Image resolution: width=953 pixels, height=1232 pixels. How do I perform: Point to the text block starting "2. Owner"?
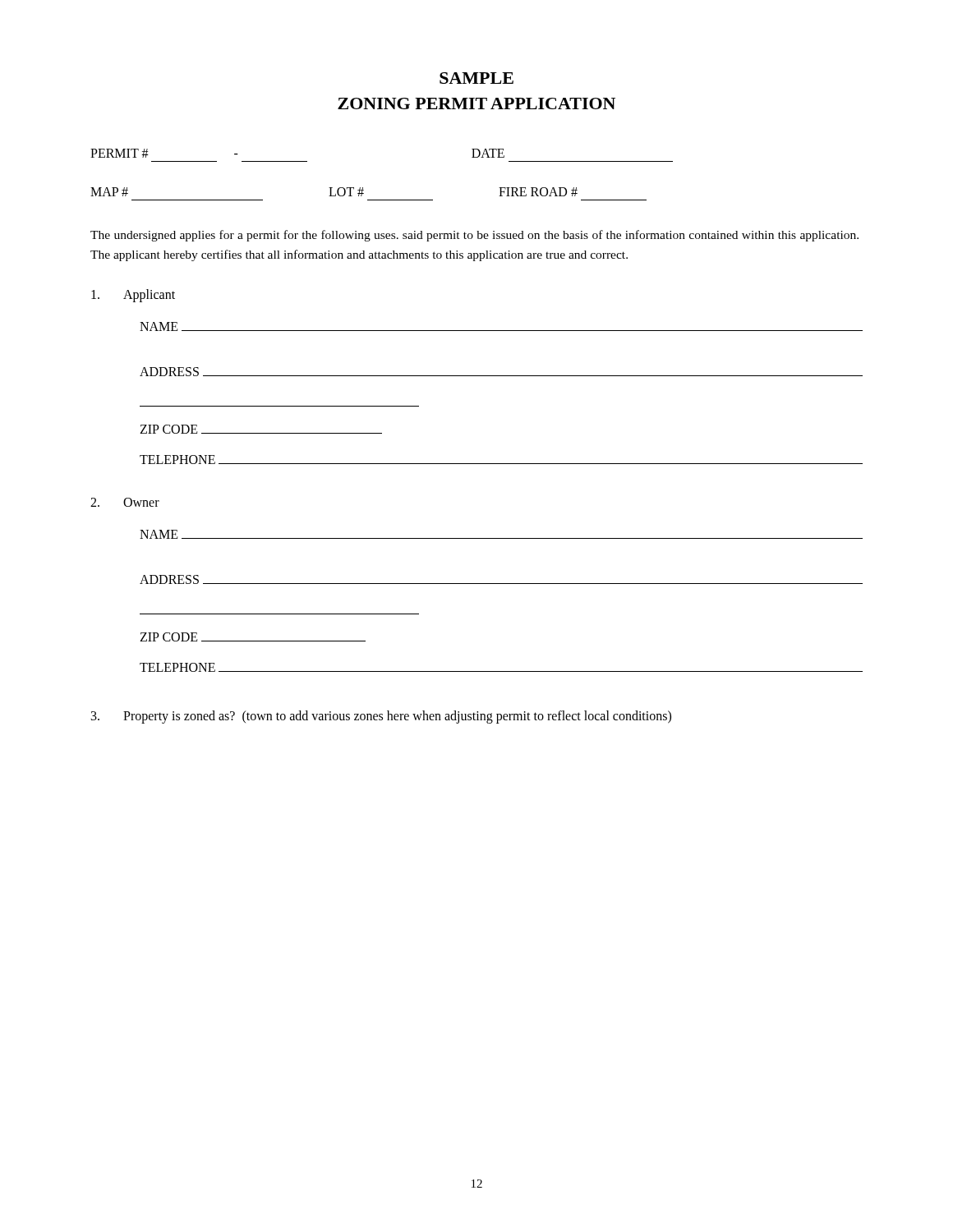(x=125, y=502)
